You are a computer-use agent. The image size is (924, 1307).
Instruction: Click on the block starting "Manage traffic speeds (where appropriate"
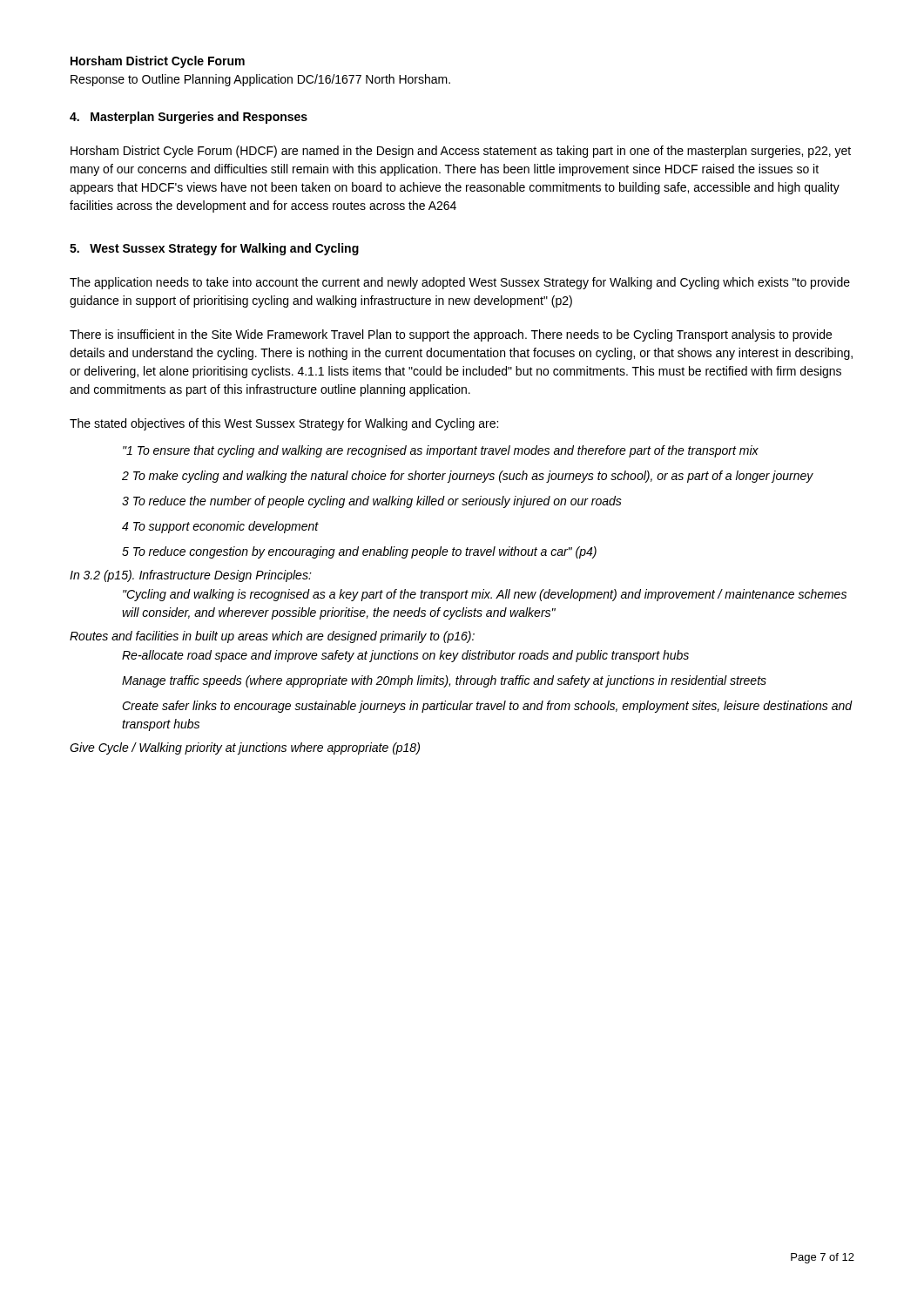pyautogui.click(x=444, y=680)
